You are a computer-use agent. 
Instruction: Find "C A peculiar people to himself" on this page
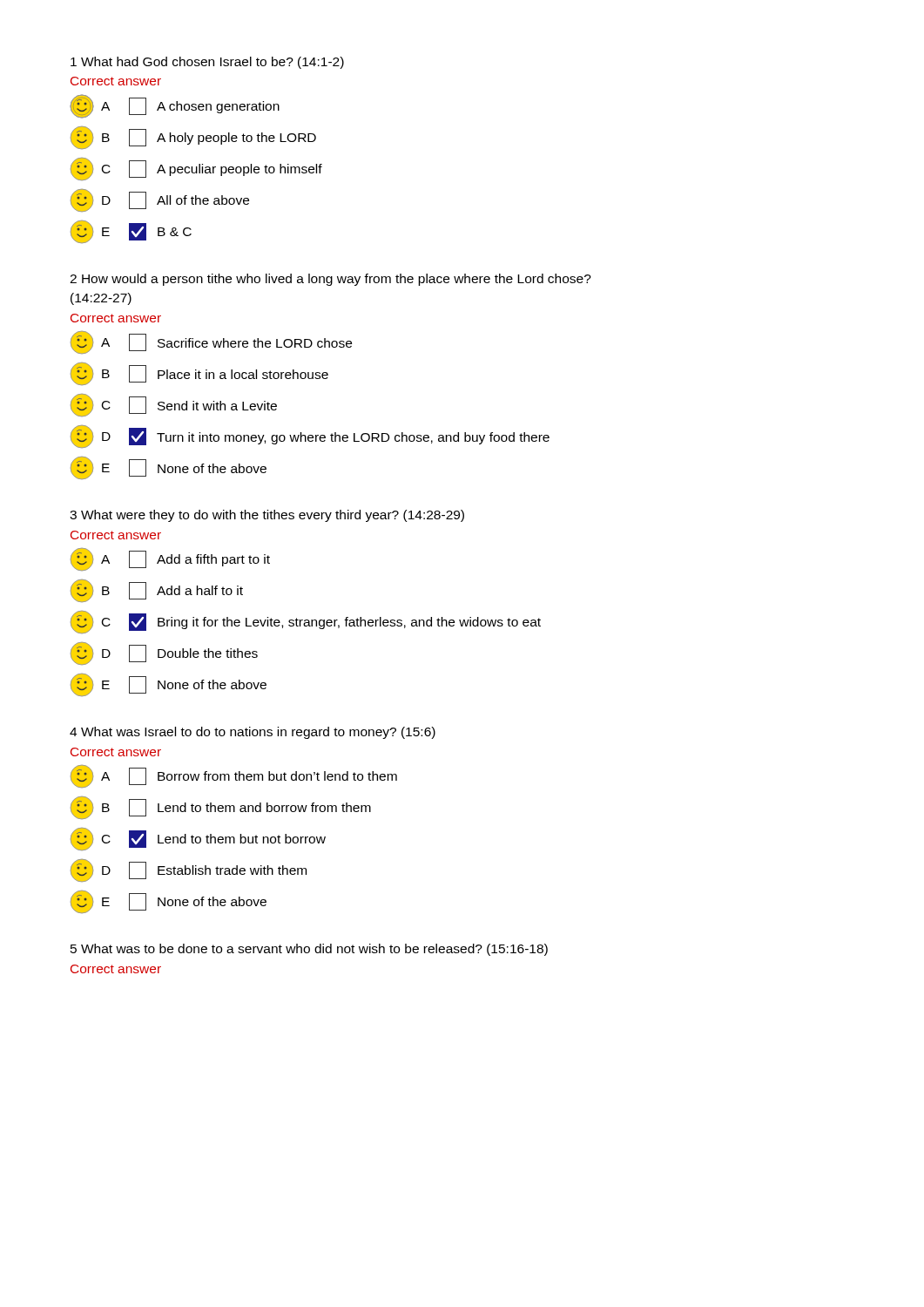(x=196, y=169)
